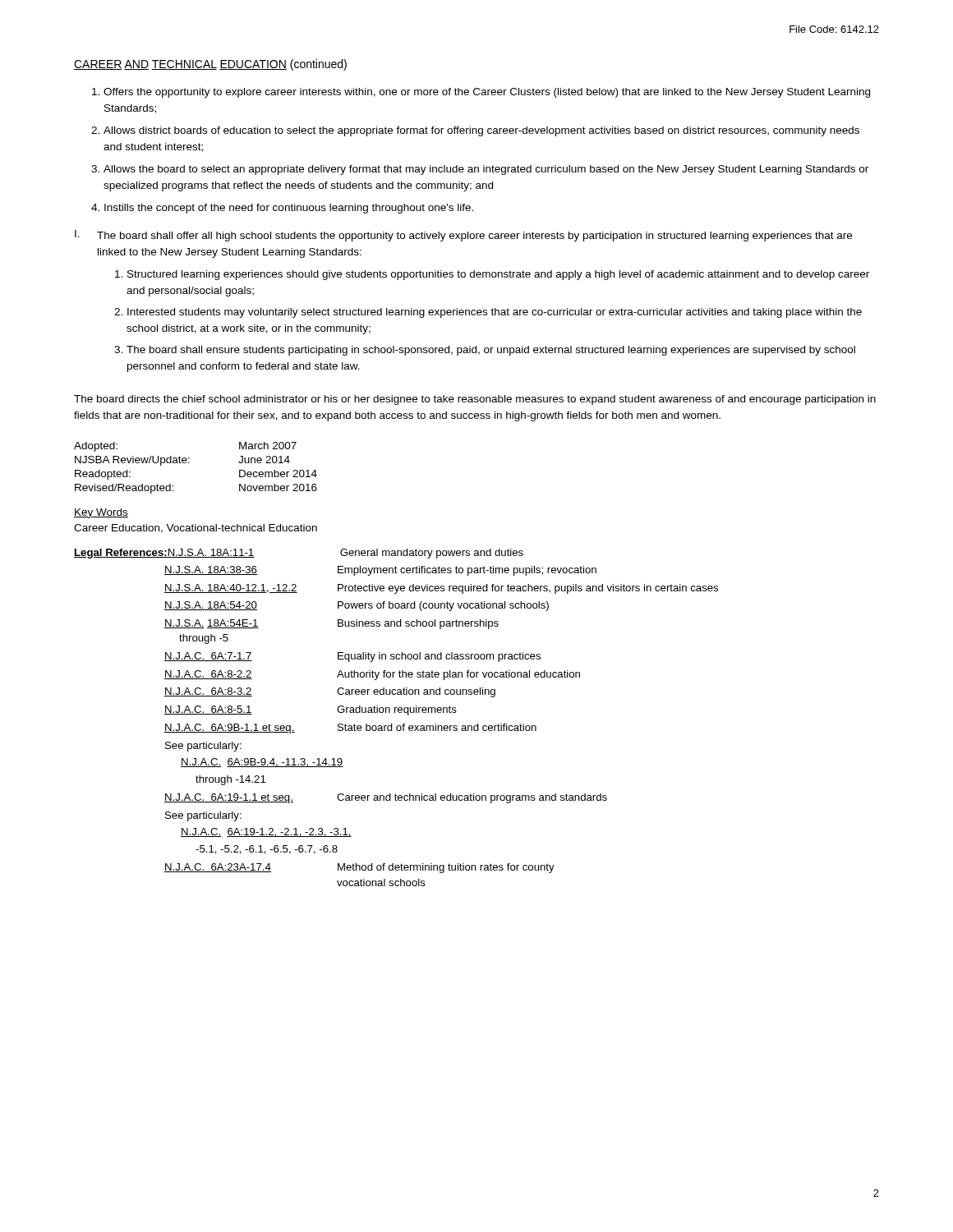Locate the table with the text "NJSBA Review/Update:"

[476, 466]
